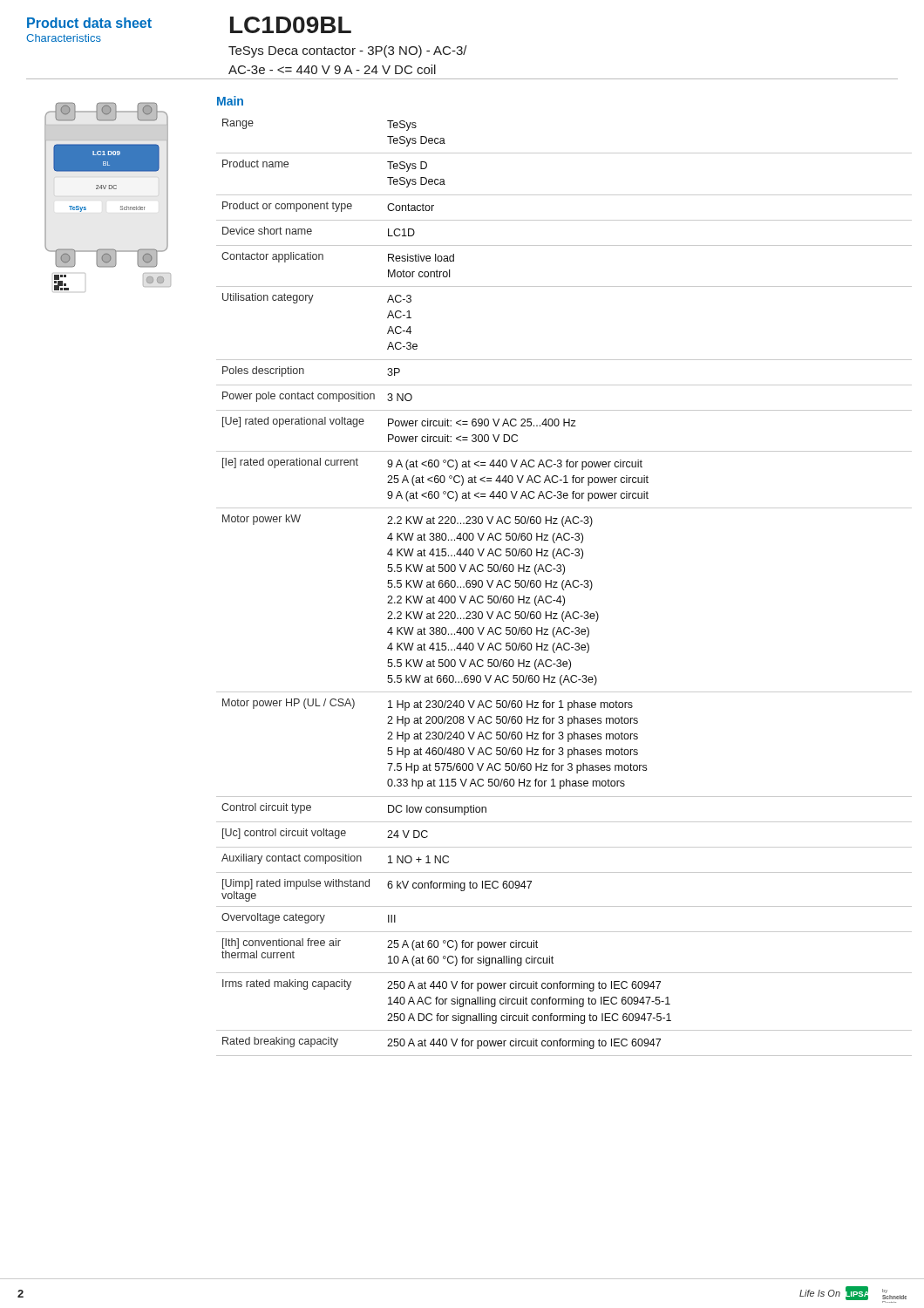Locate the photo
Image resolution: width=924 pixels, height=1308 pixels.
click(106, 196)
